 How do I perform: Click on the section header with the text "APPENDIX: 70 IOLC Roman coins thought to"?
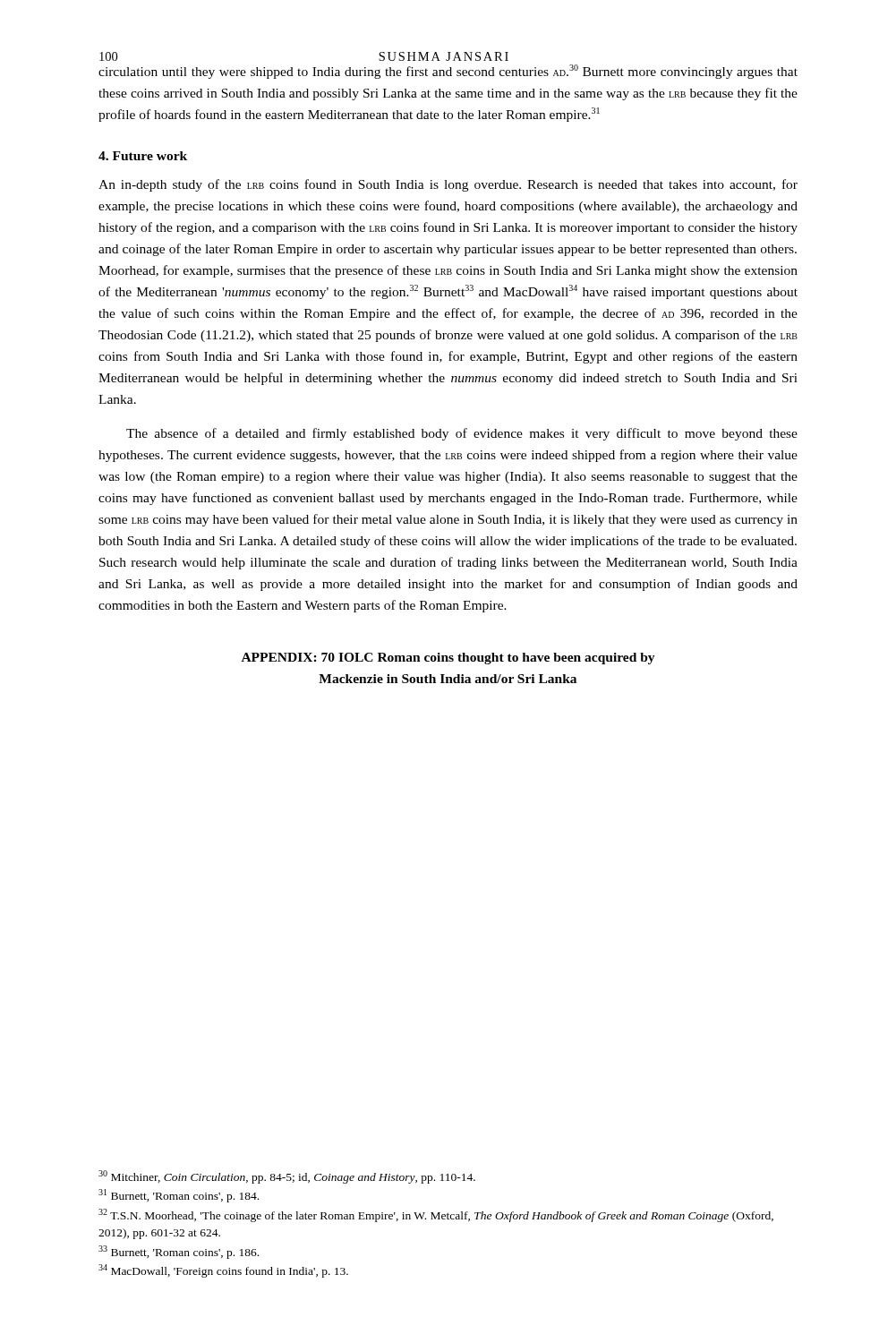448,668
